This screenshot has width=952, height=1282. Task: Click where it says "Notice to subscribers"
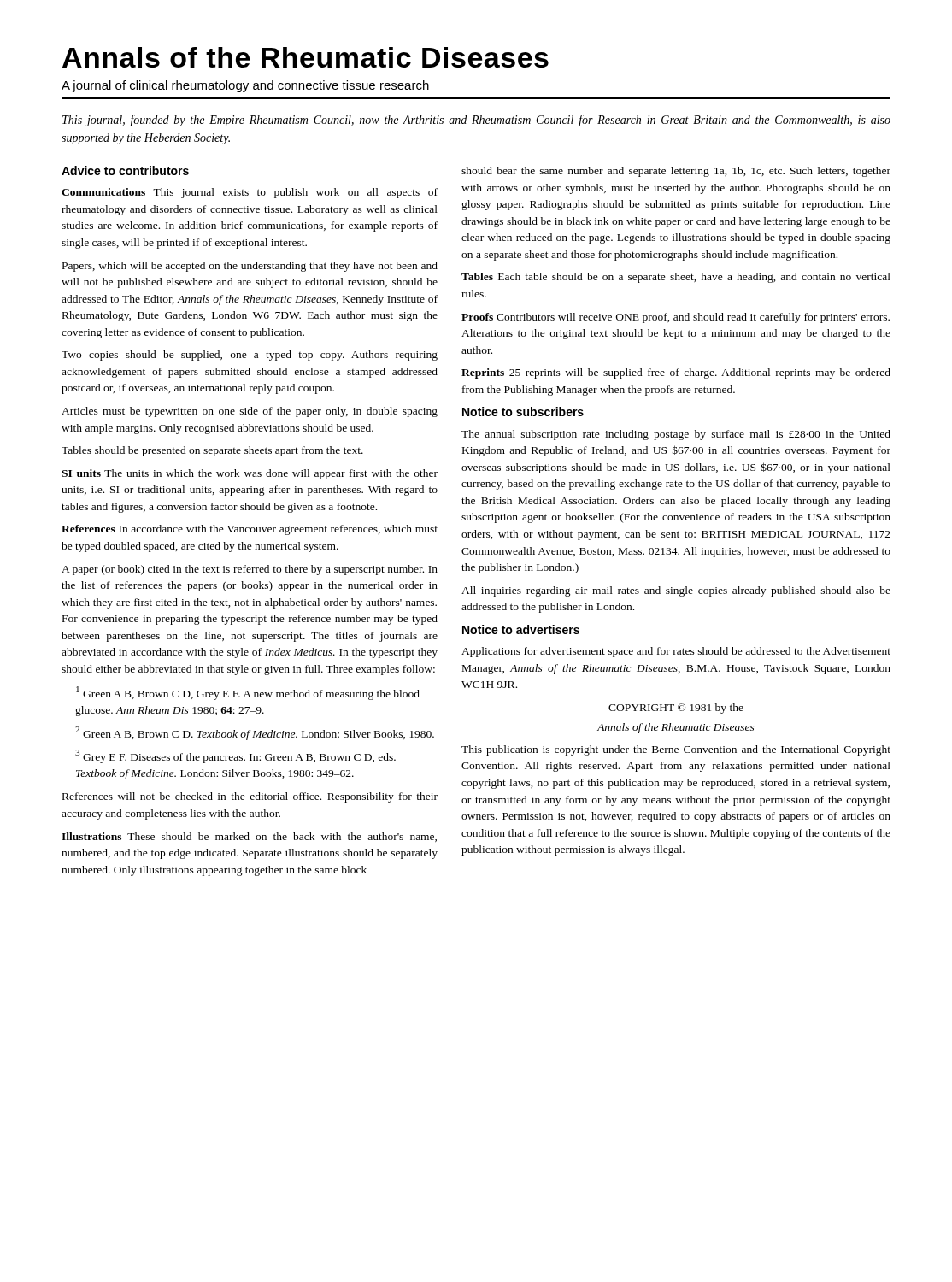(523, 412)
